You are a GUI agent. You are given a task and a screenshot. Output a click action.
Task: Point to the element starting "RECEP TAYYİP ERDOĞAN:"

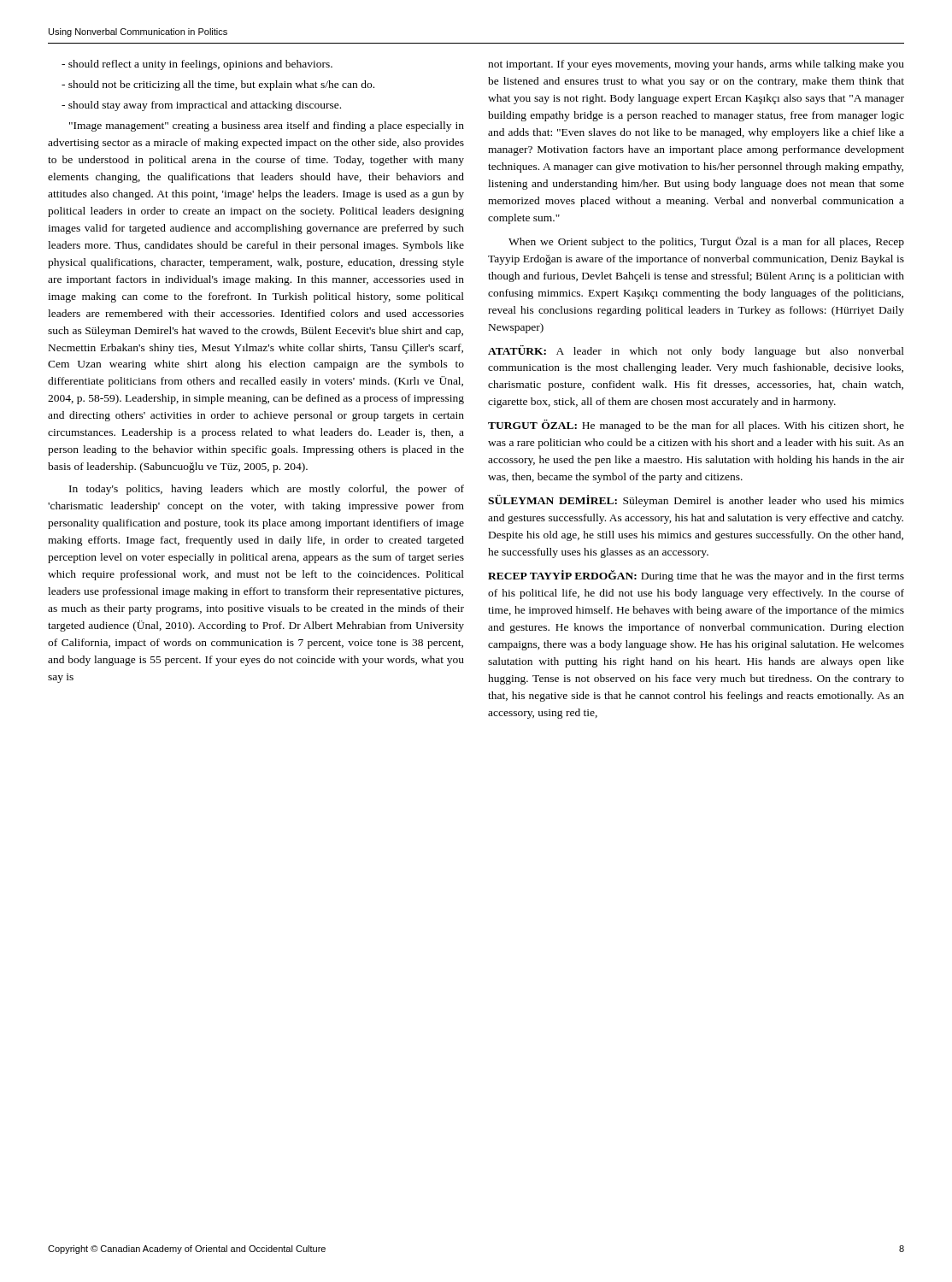(696, 644)
